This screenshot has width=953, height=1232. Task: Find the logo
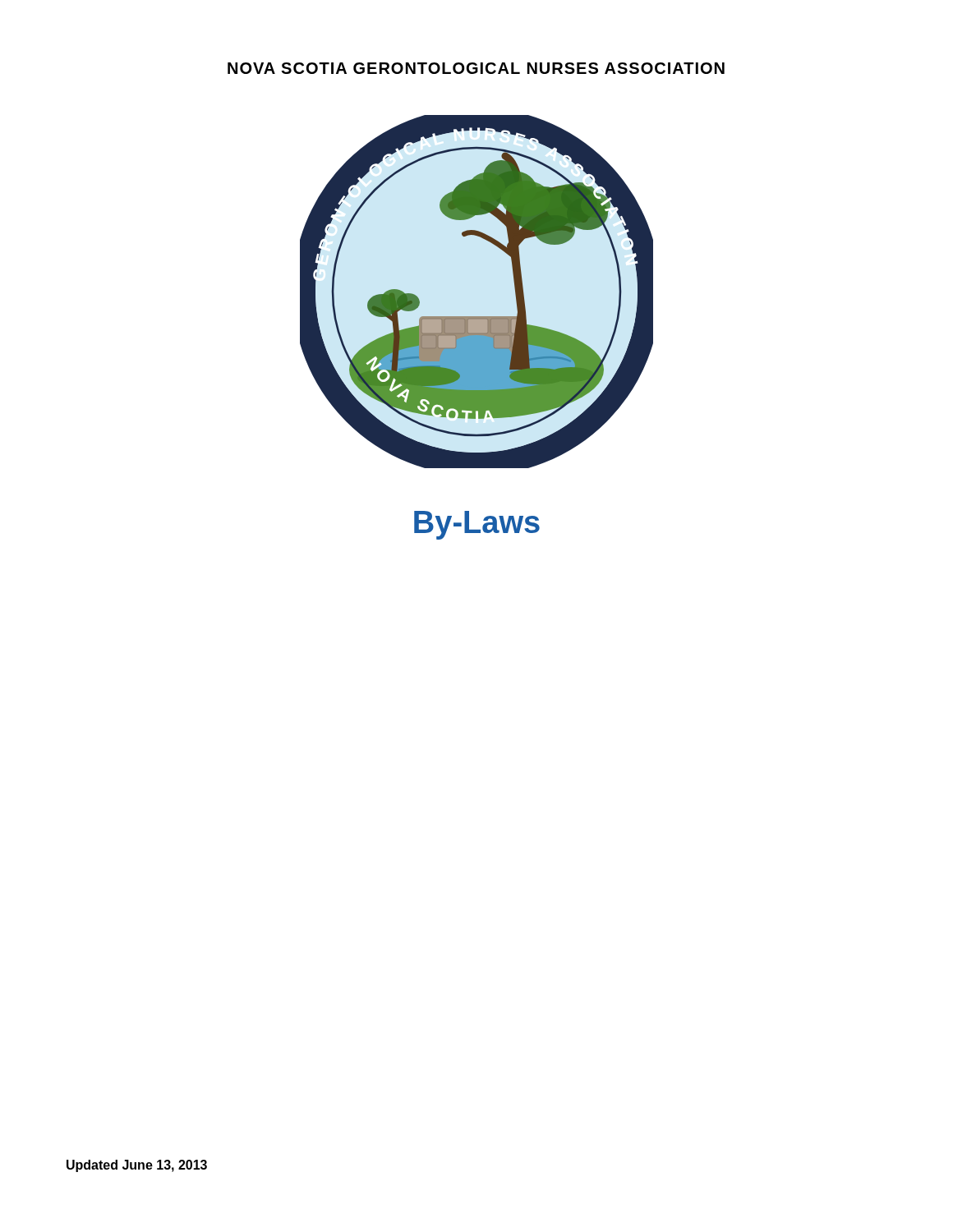(x=476, y=292)
